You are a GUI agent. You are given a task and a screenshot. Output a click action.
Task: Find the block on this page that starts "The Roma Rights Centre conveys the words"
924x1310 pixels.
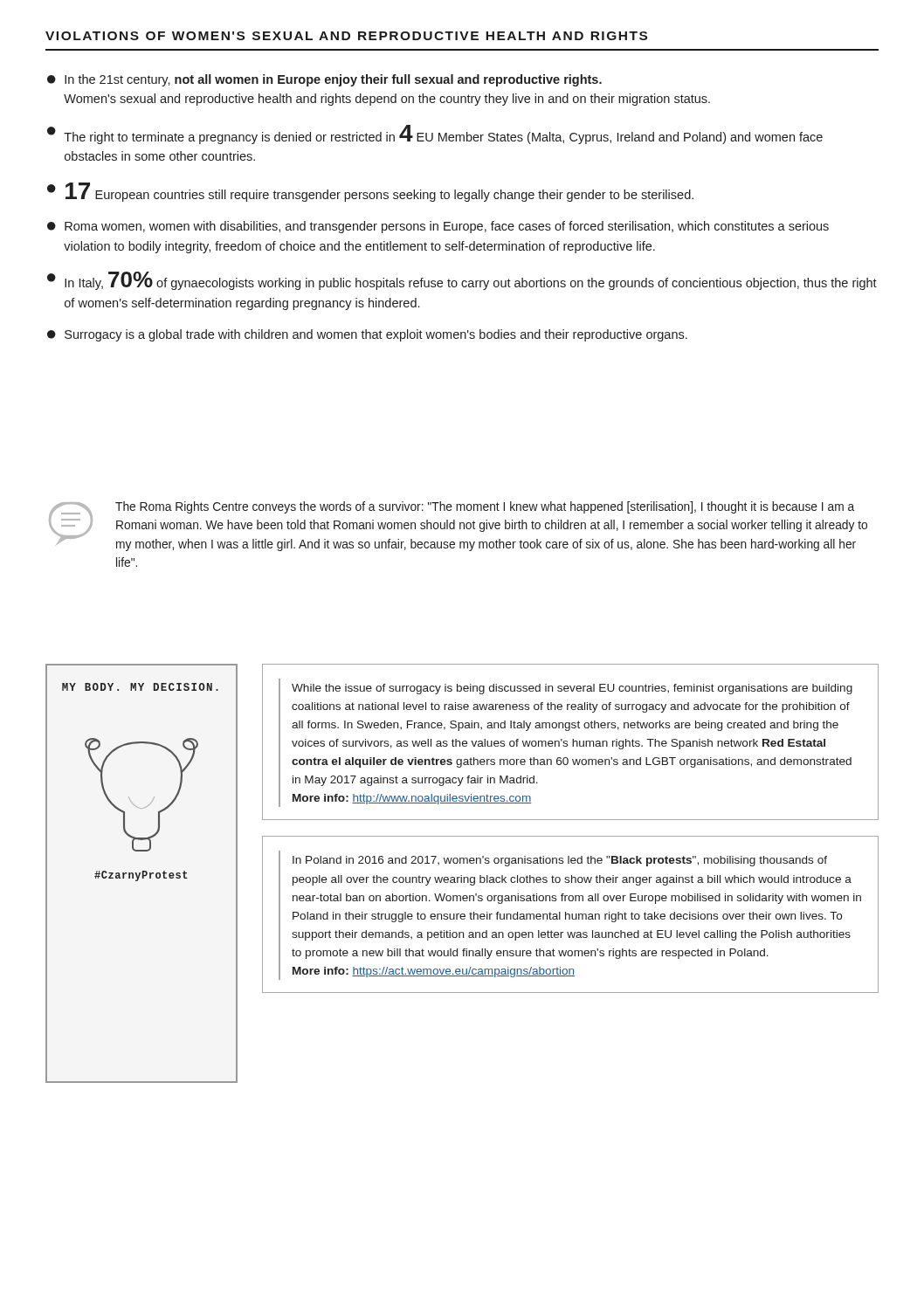coord(492,535)
